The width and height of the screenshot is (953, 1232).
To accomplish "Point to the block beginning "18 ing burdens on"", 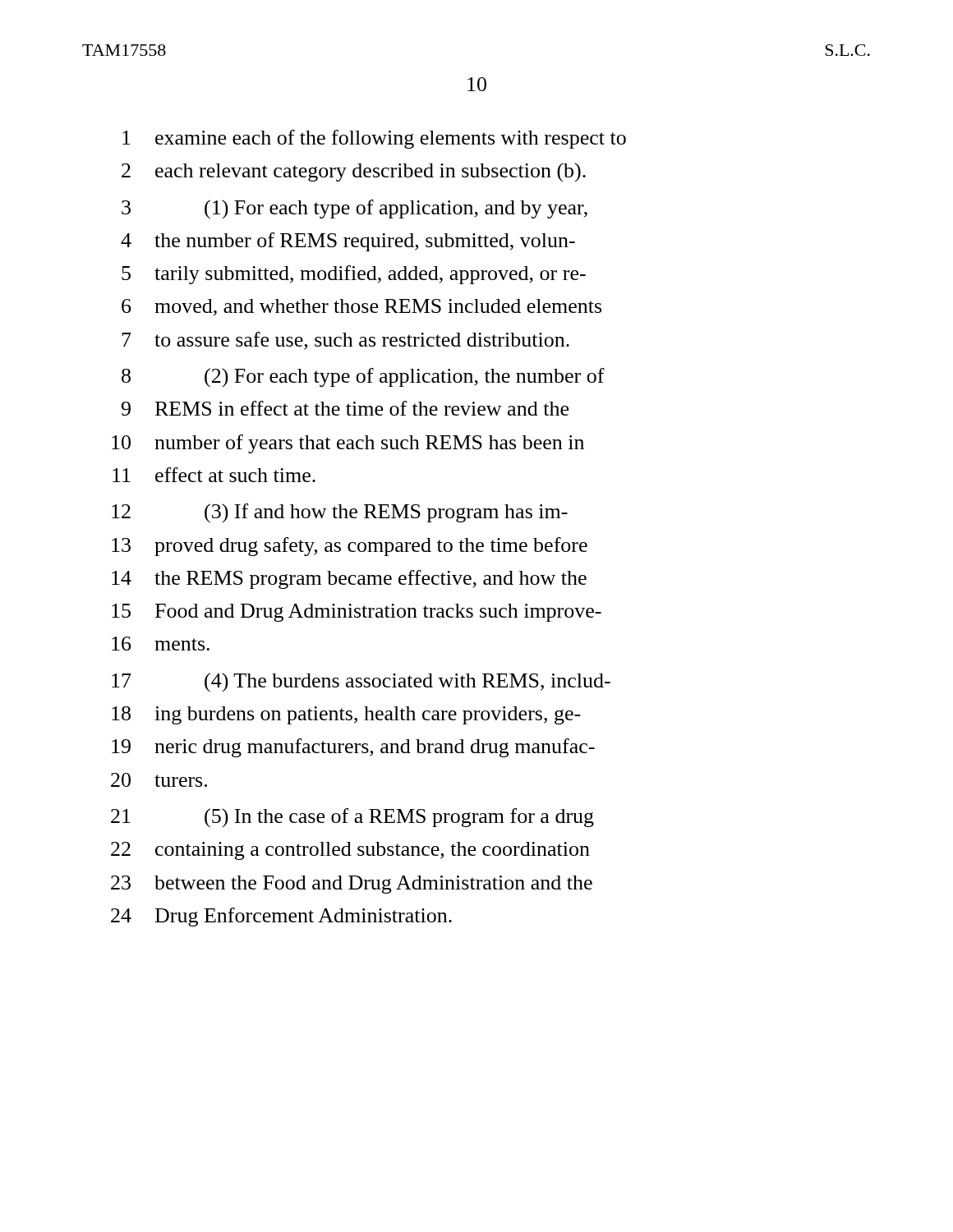I will click(476, 714).
